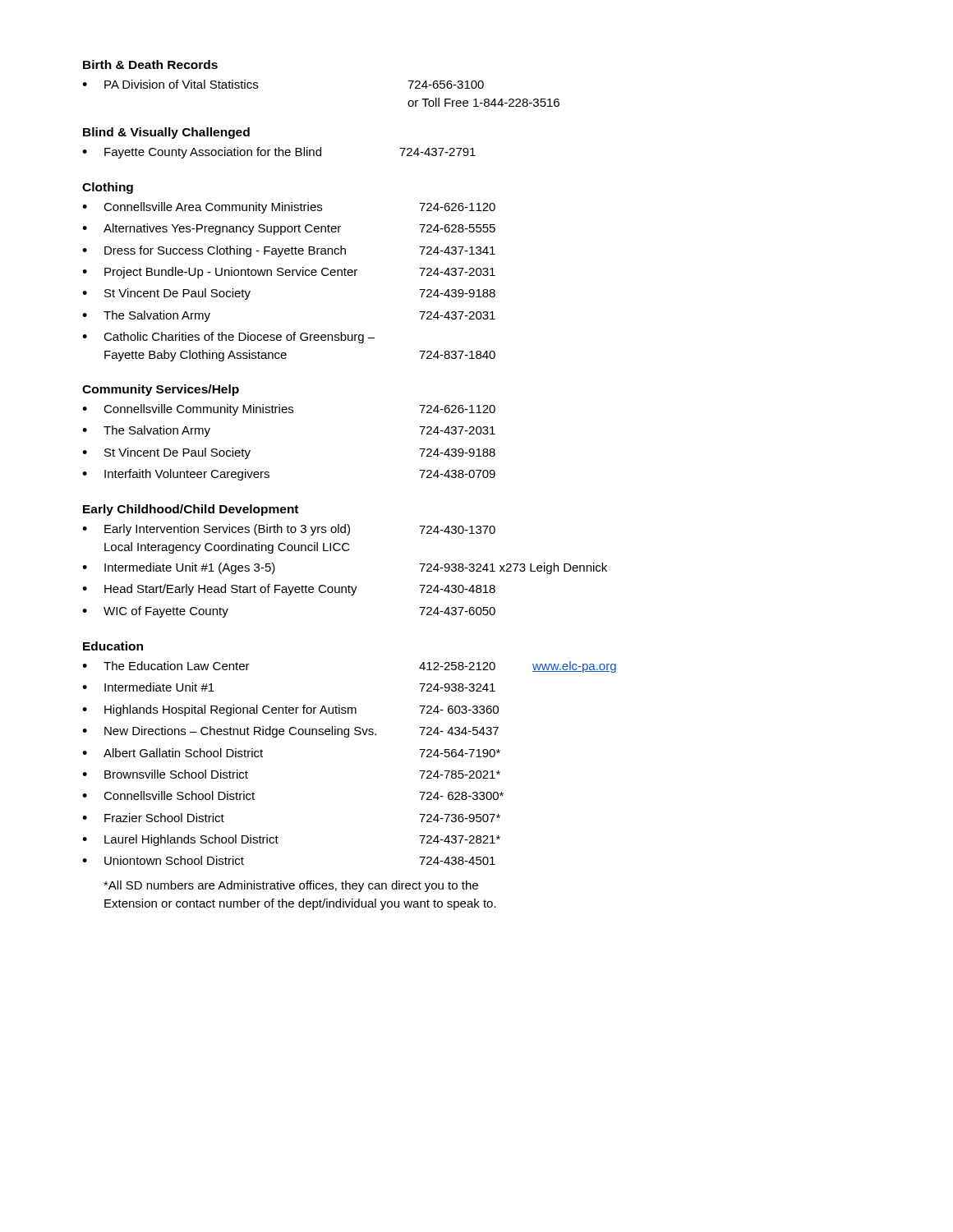
Task: Locate the text block with the text "All SD numbers are Administrative offices, they can"
Action: [300, 894]
